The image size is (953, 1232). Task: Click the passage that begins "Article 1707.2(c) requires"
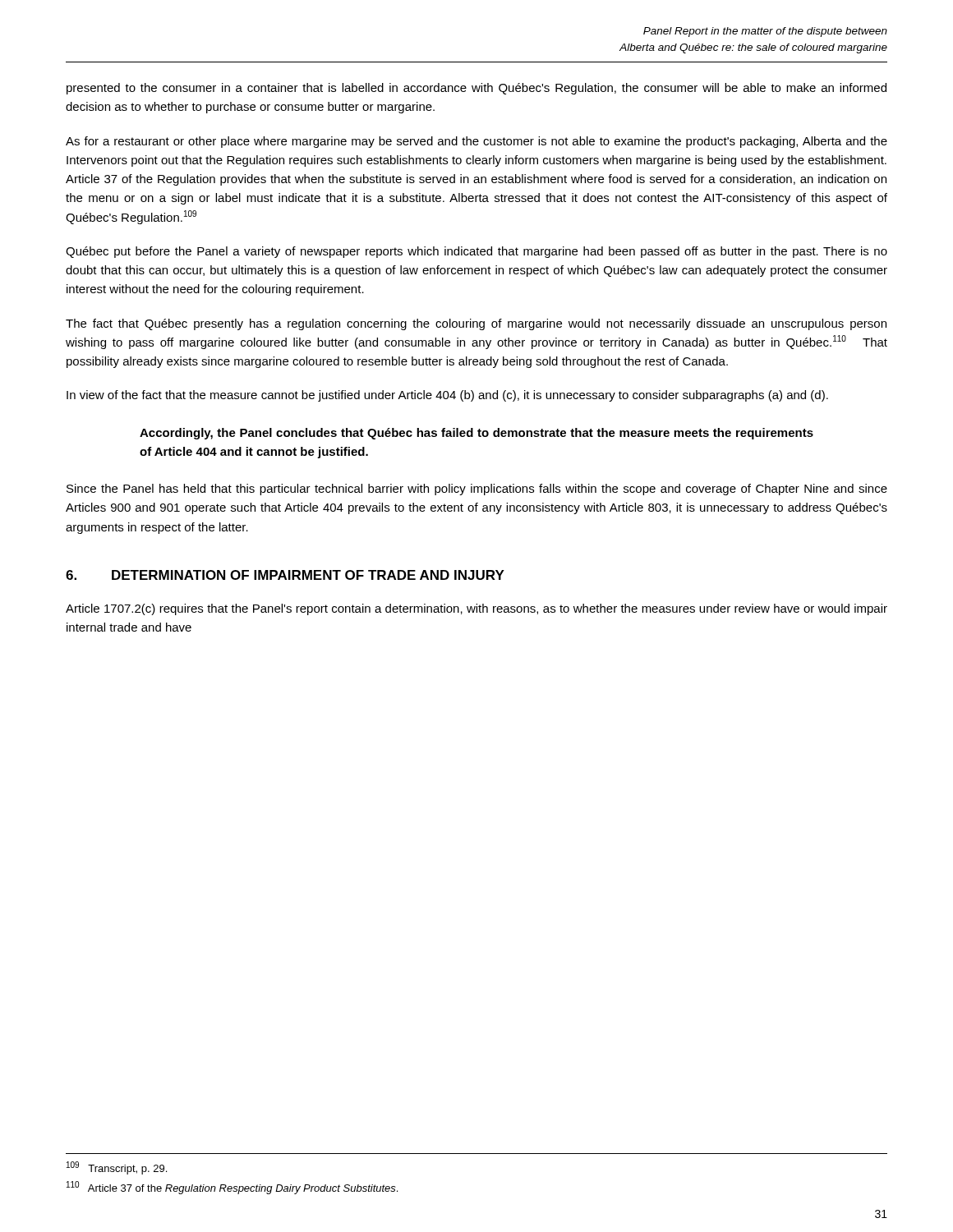(x=476, y=618)
